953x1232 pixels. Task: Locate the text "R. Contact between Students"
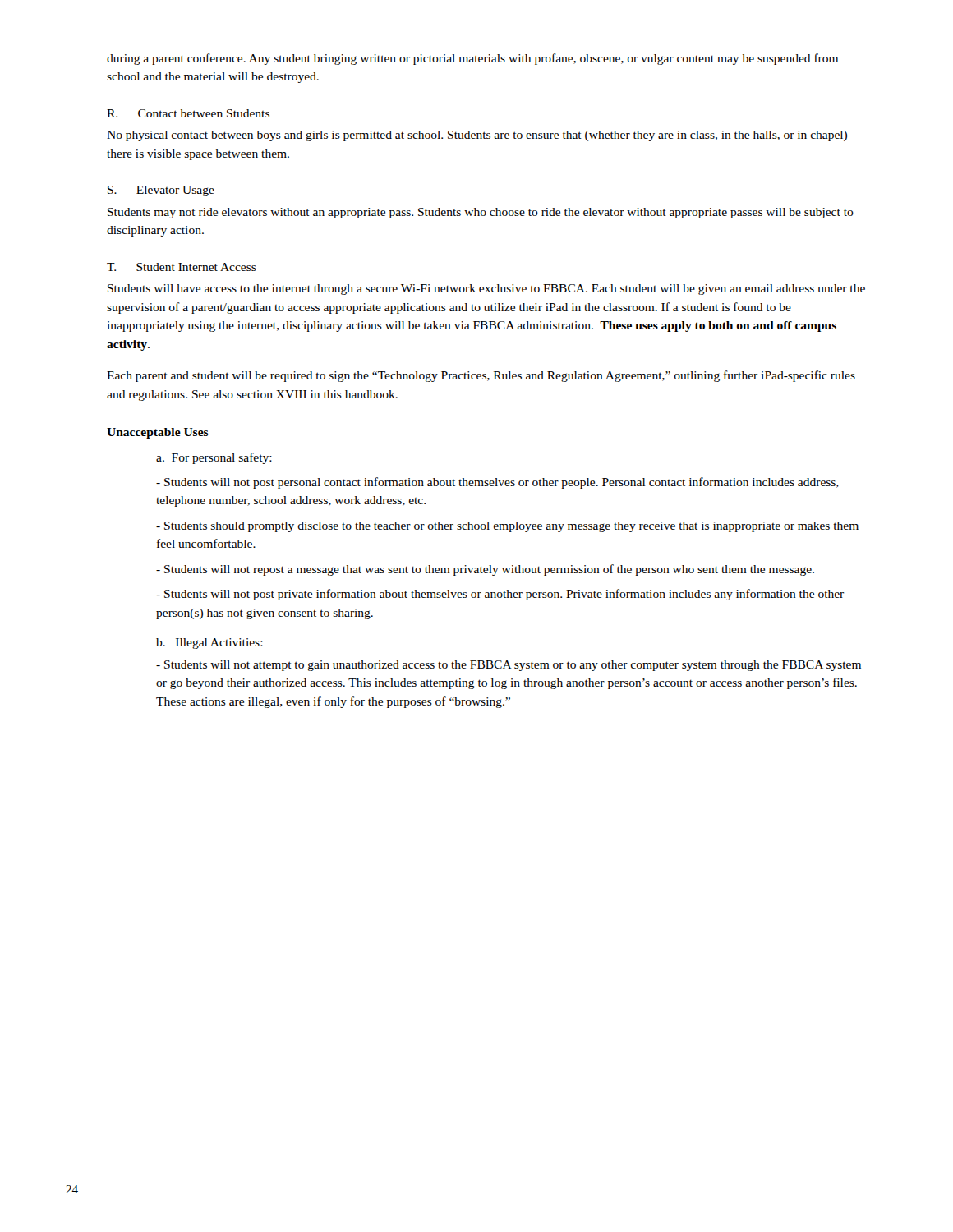click(188, 113)
